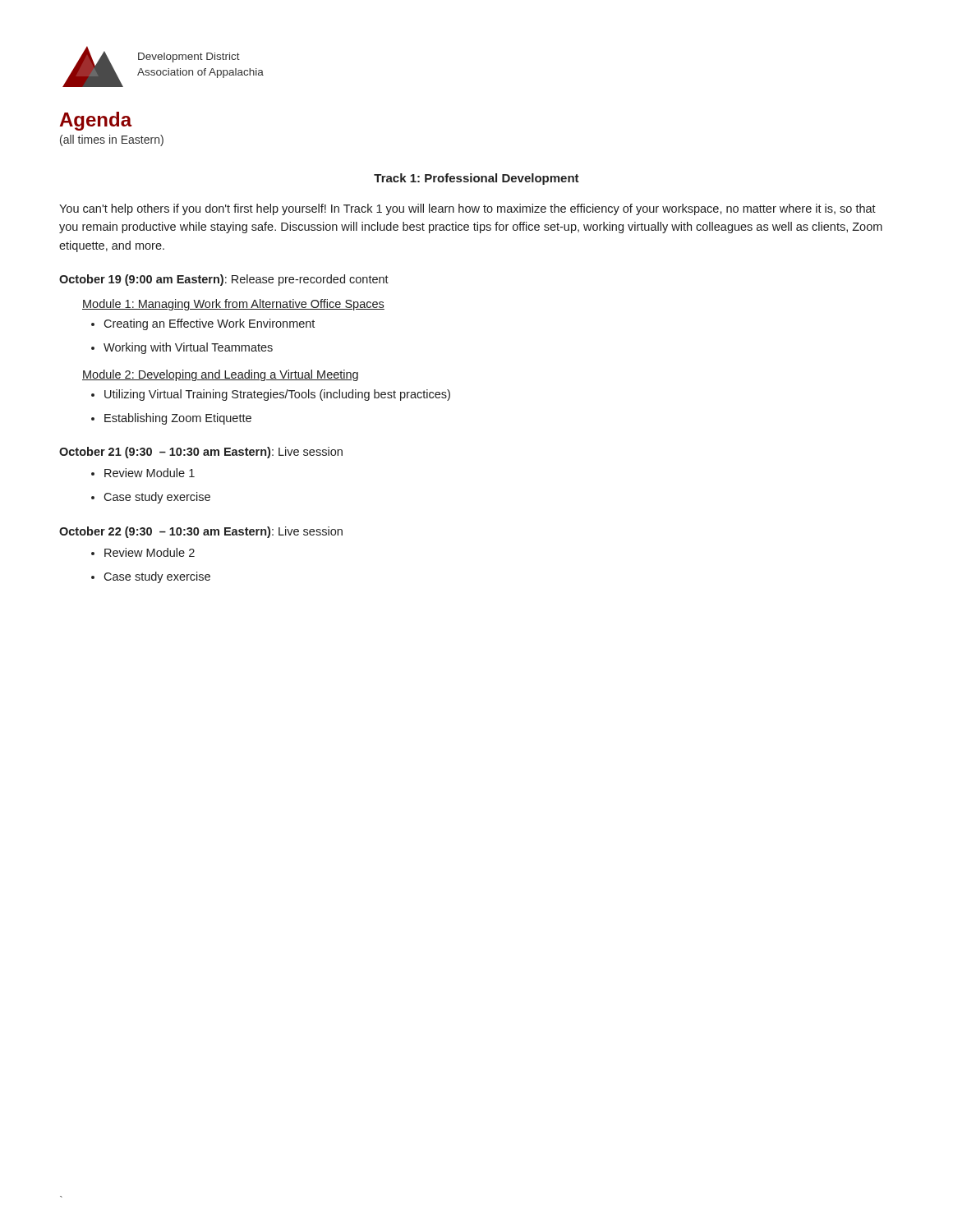This screenshot has width=953, height=1232.
Task: Find the text block with the text "Module 2: Developing and Leading a Virtual"
Action: [x=220, y=375]
